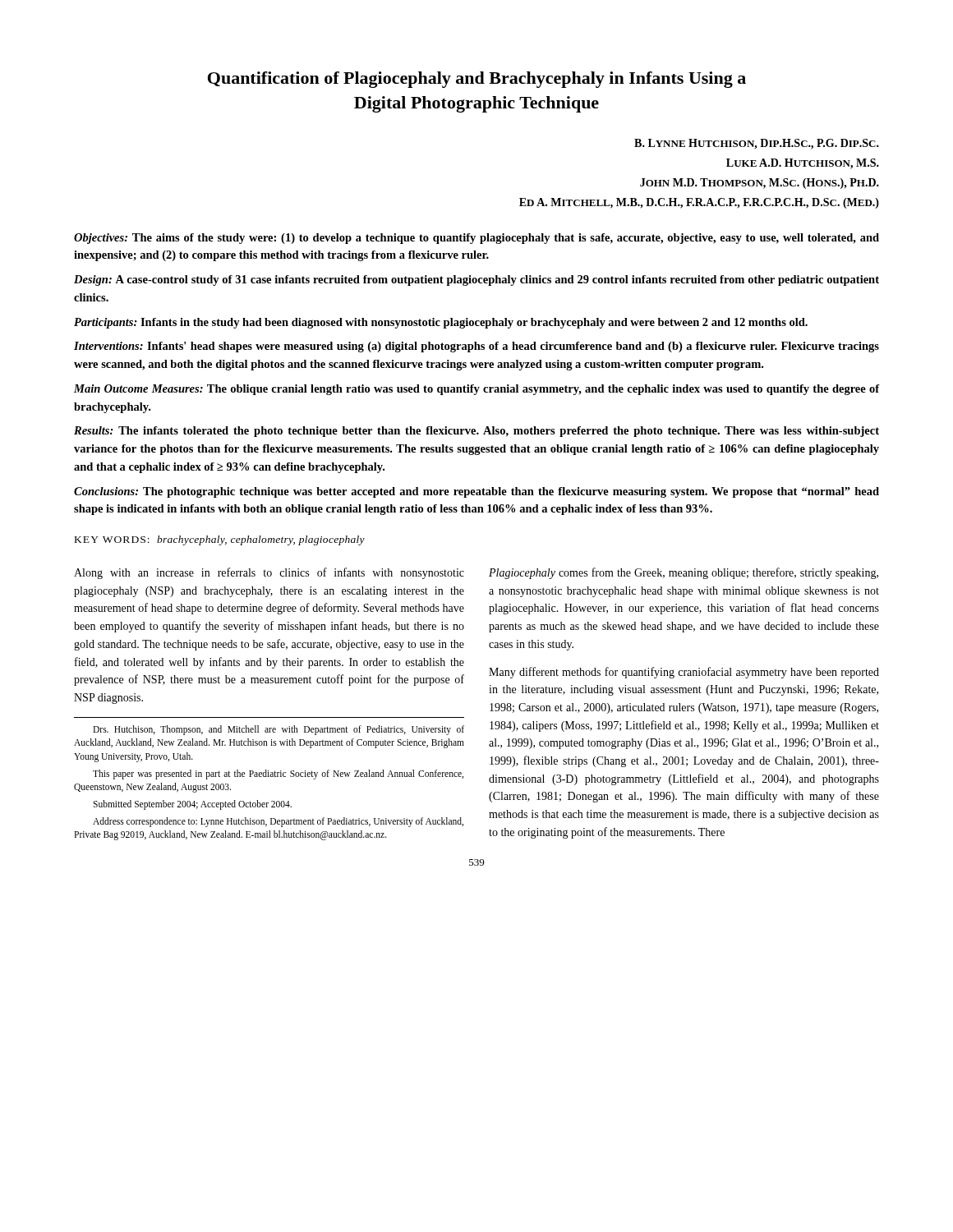Navigate to the block starting "Drs. Hutchison, Thompson, and Mitchell"
Screen dimensions: 1232x953
point(269,782)
